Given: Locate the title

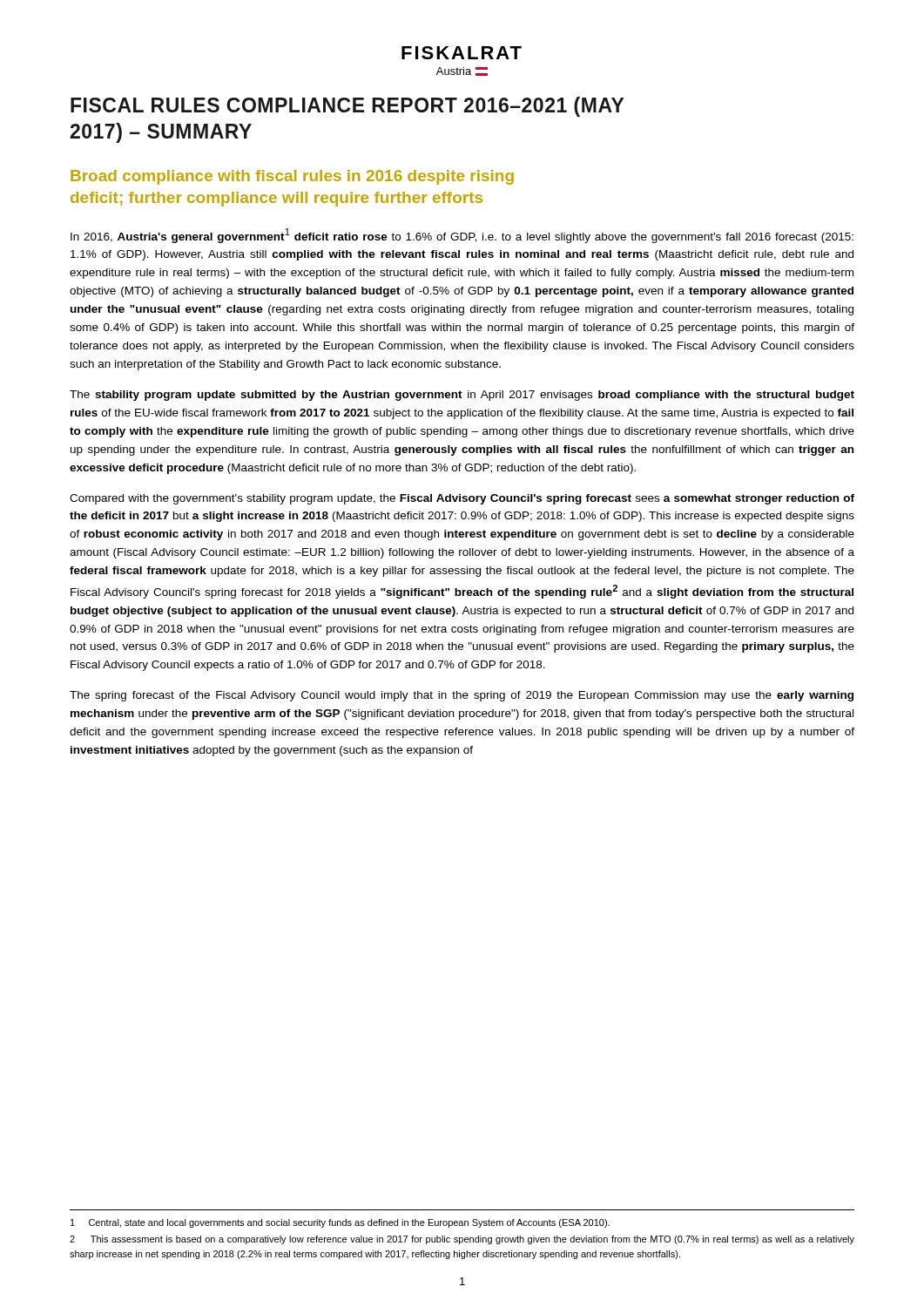Looking at the screenshot, I should 347,118.
